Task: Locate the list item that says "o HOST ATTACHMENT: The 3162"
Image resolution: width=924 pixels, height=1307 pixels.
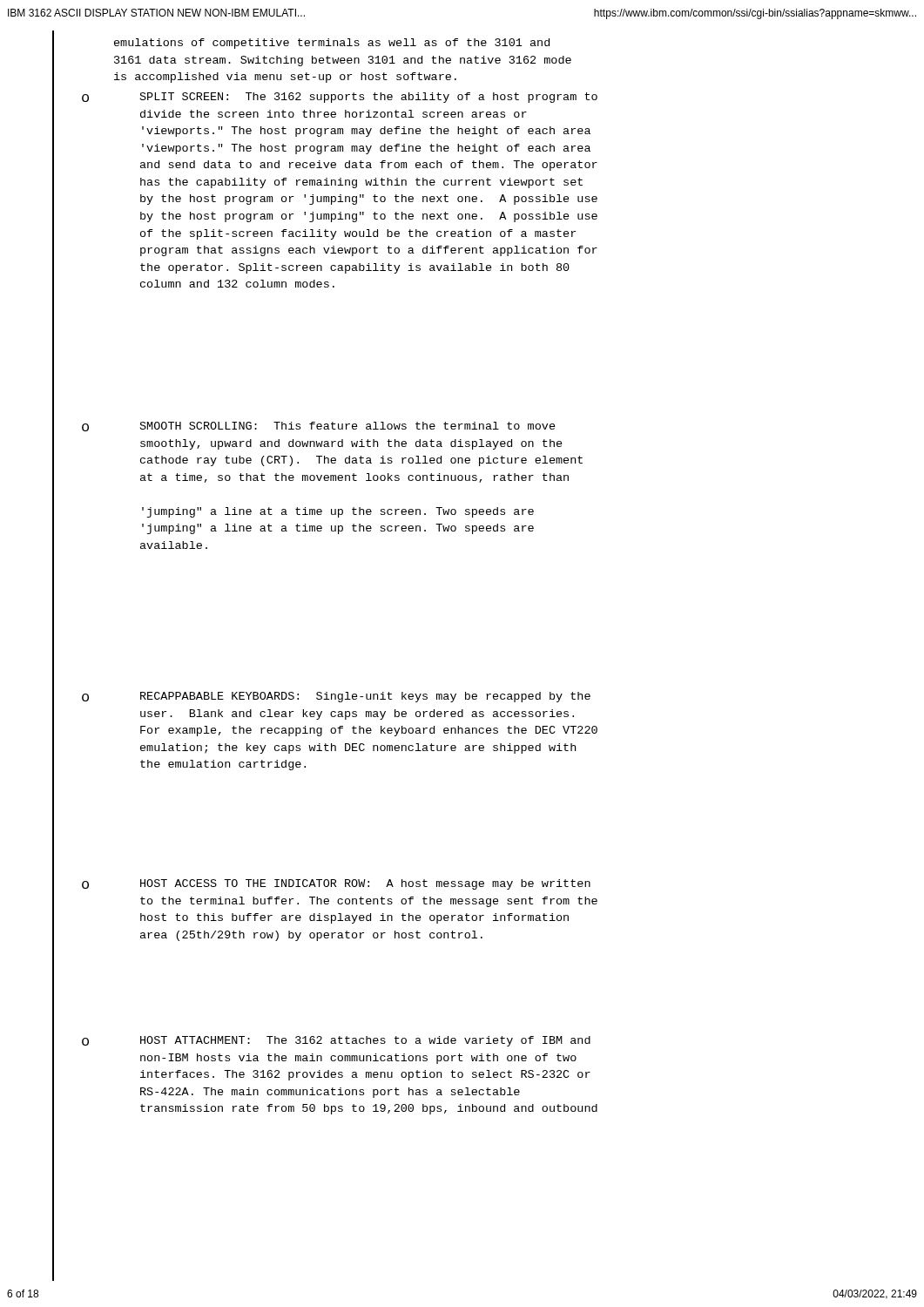Action: tap(472, 1075)
